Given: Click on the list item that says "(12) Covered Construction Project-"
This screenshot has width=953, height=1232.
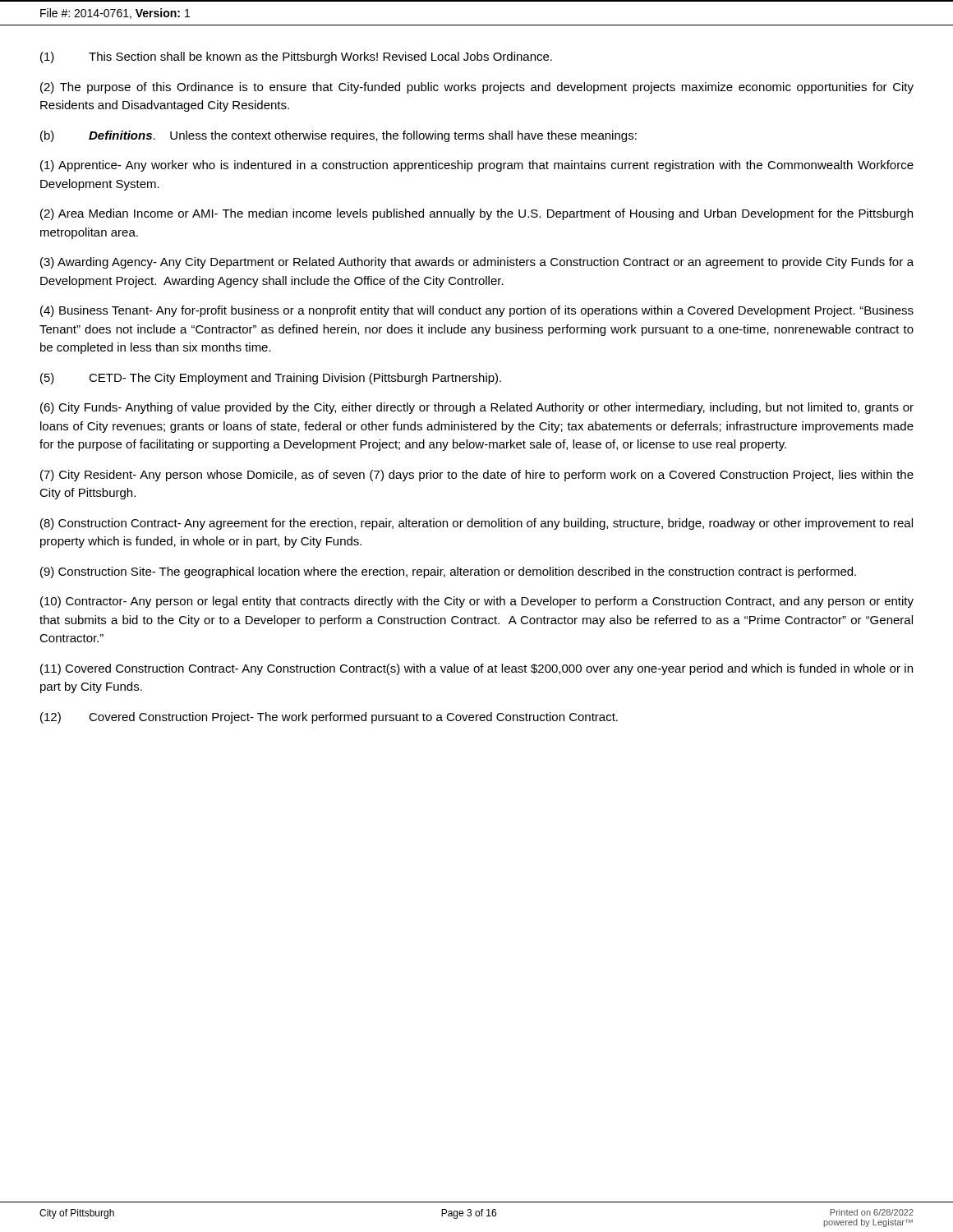Looking at the screenshot, I should click(329, 717).
